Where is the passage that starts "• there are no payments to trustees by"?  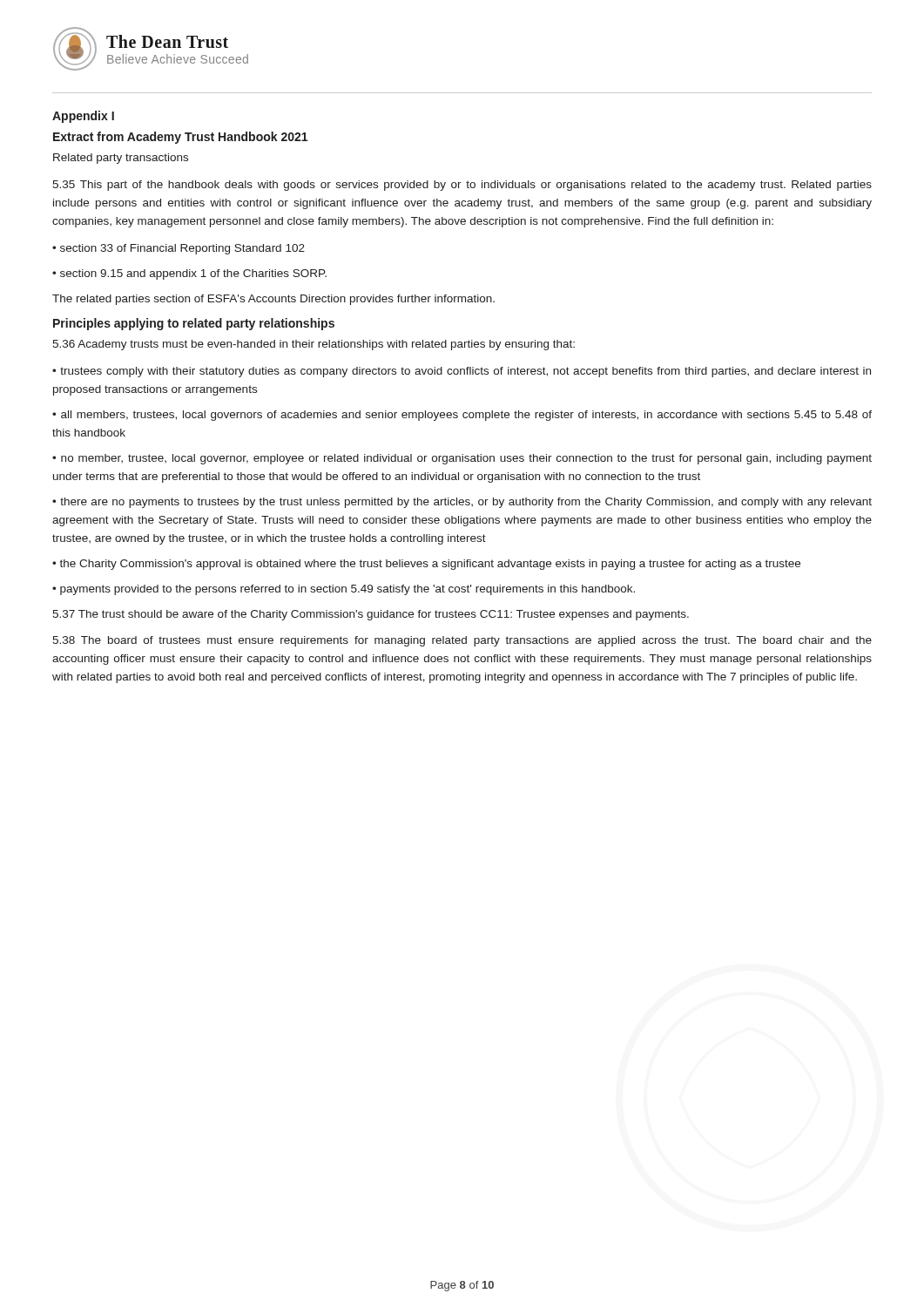tap(462, 520)
